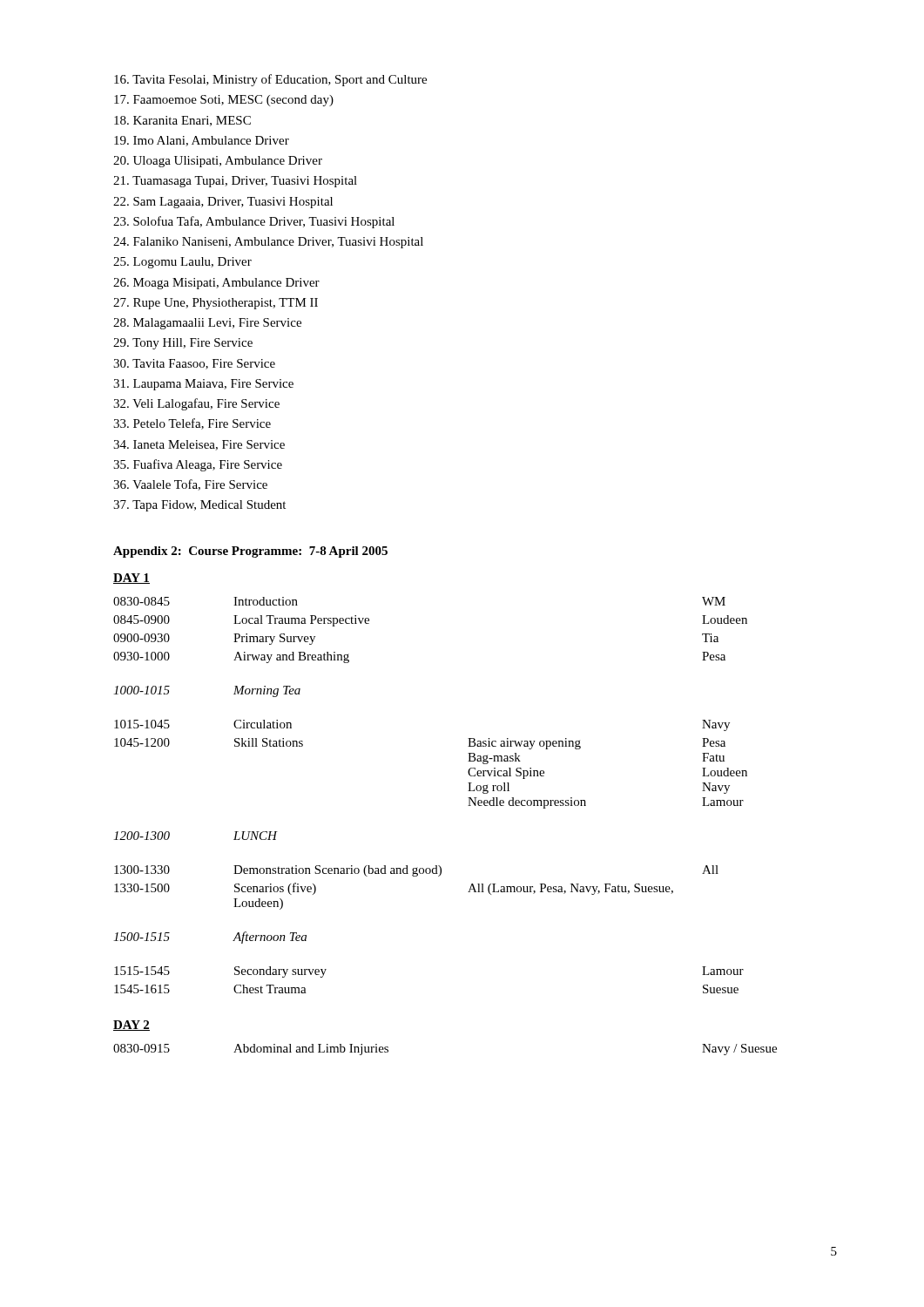Screen dimensions: 1307x924
Task: Click on the table containing "Abdominal and Limb Injuries"
Action: pyautogui.click(x=475, y=1048)
